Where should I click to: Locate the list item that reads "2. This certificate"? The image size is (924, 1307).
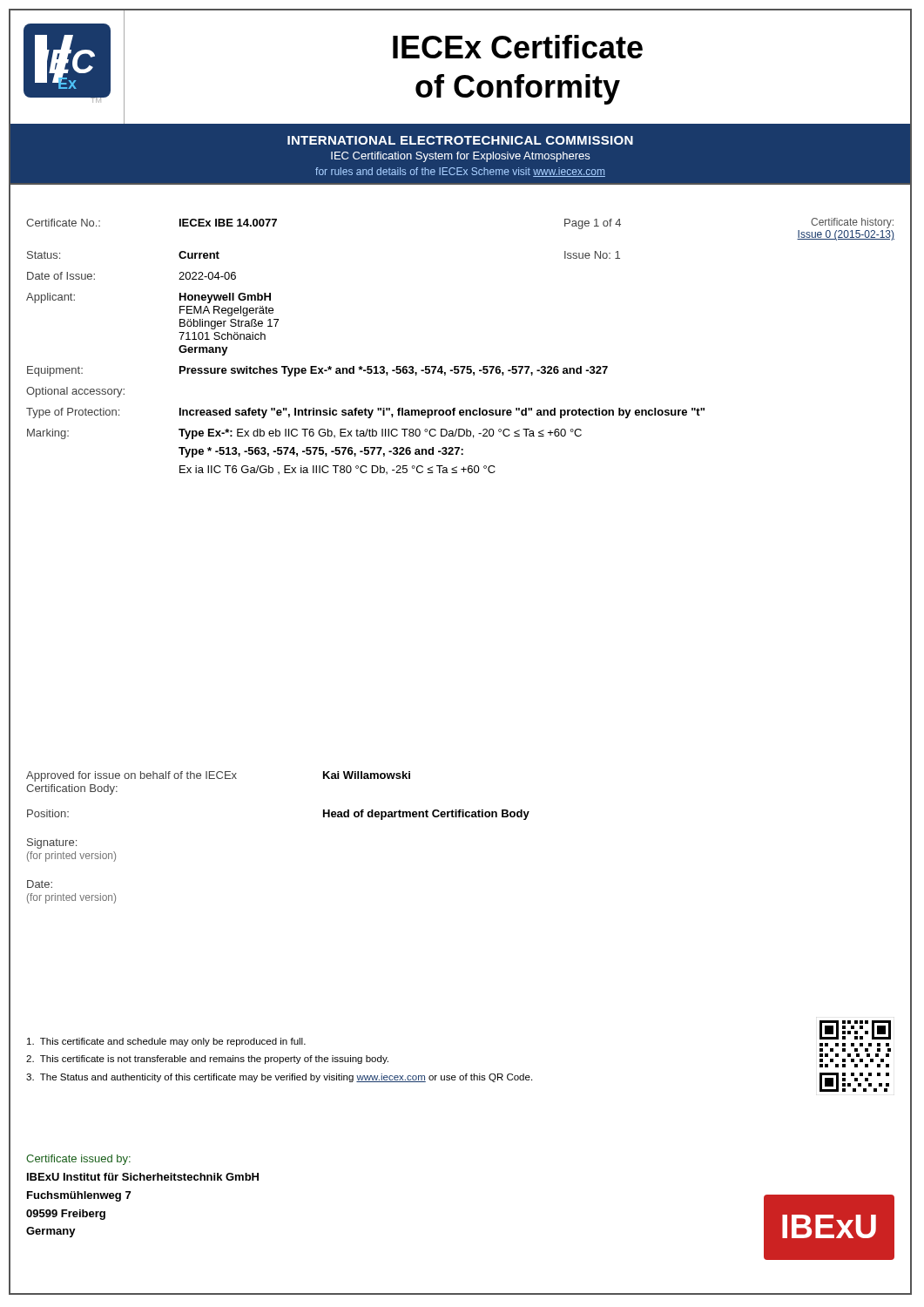[x=208, y=1059]
